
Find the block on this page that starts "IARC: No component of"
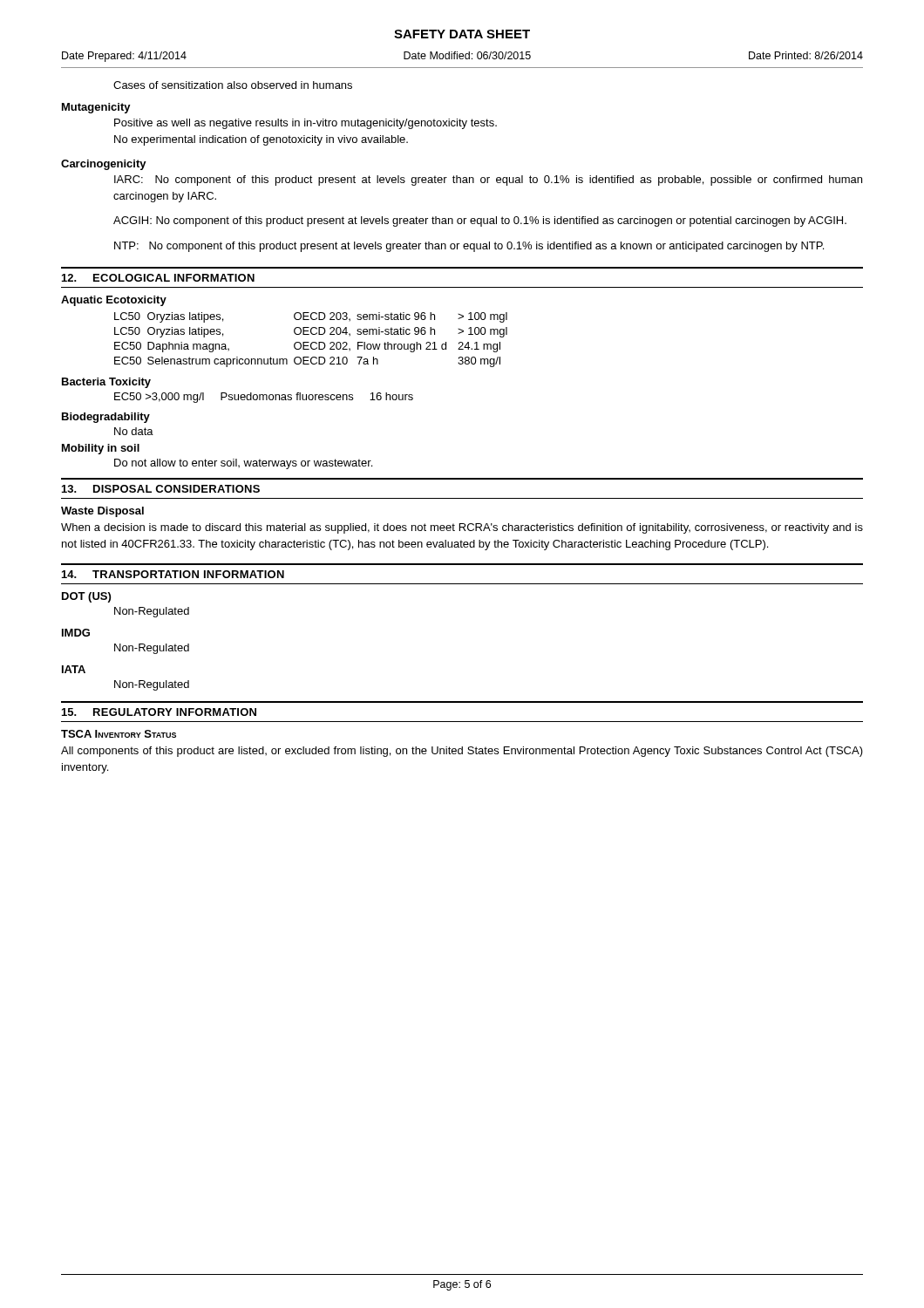tap(488, 187)
